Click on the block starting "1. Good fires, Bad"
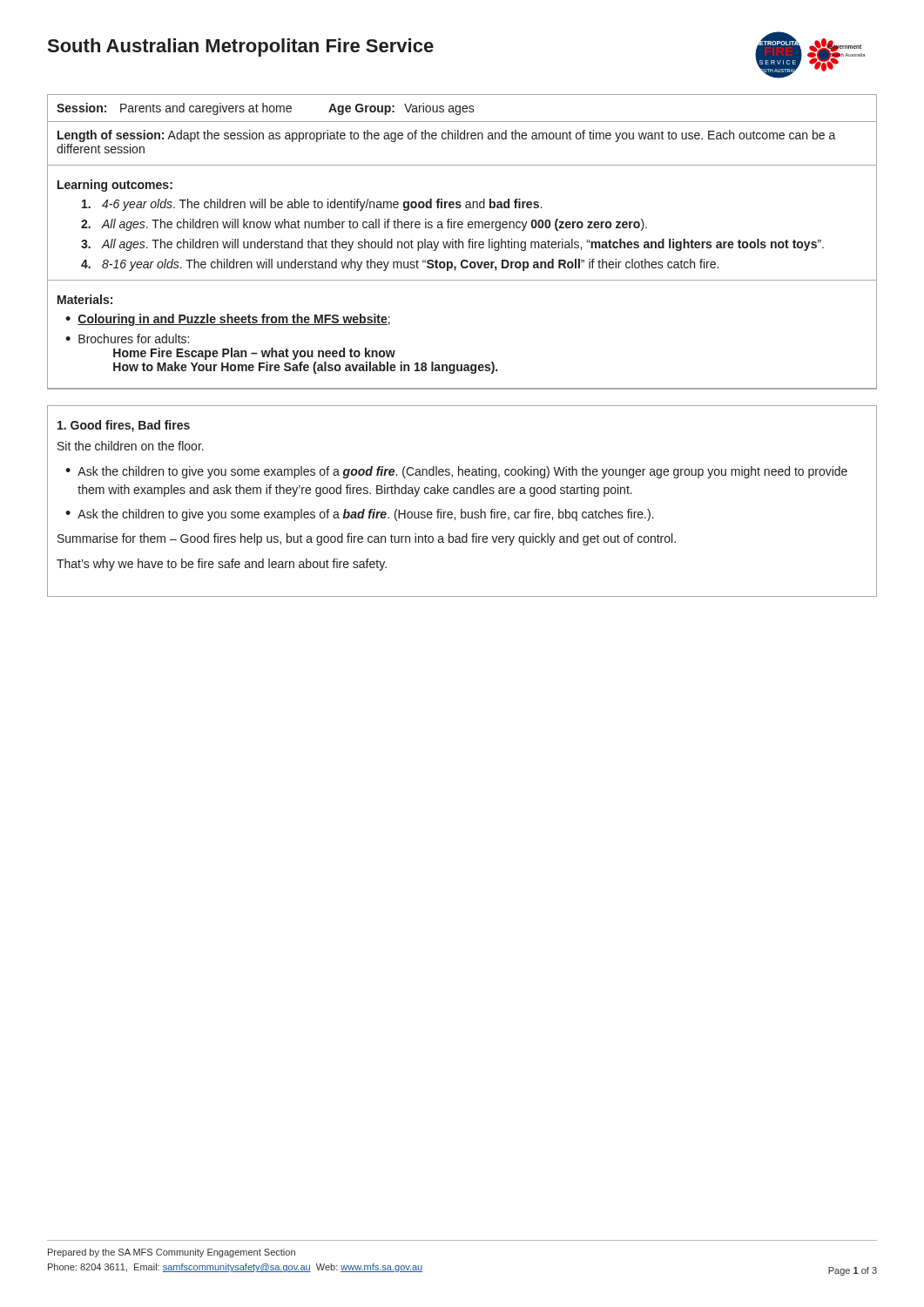924x1307 pixels. 123,425
